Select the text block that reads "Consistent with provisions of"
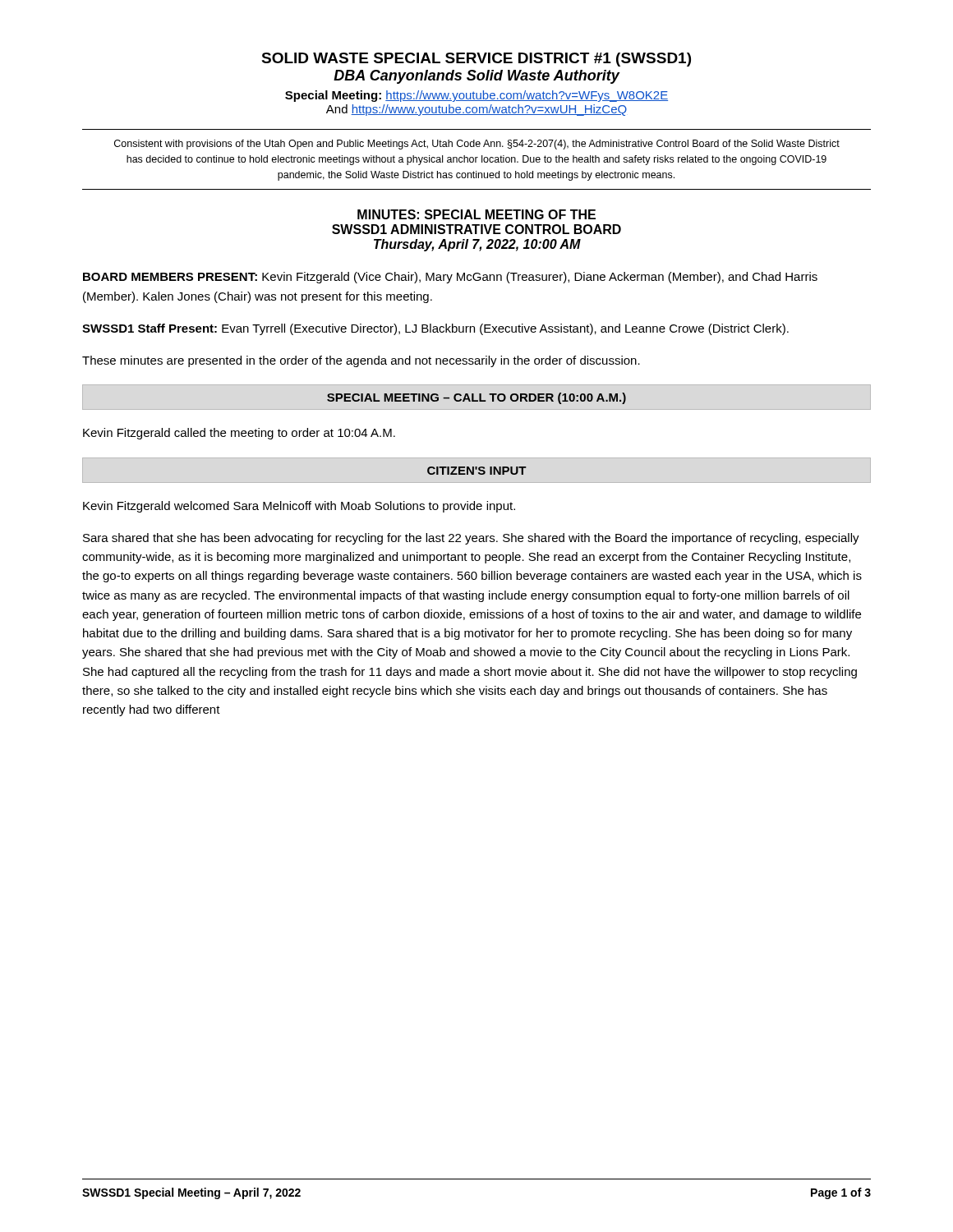The width and height of the screenshot is (953, 1232). pos(476,159)
